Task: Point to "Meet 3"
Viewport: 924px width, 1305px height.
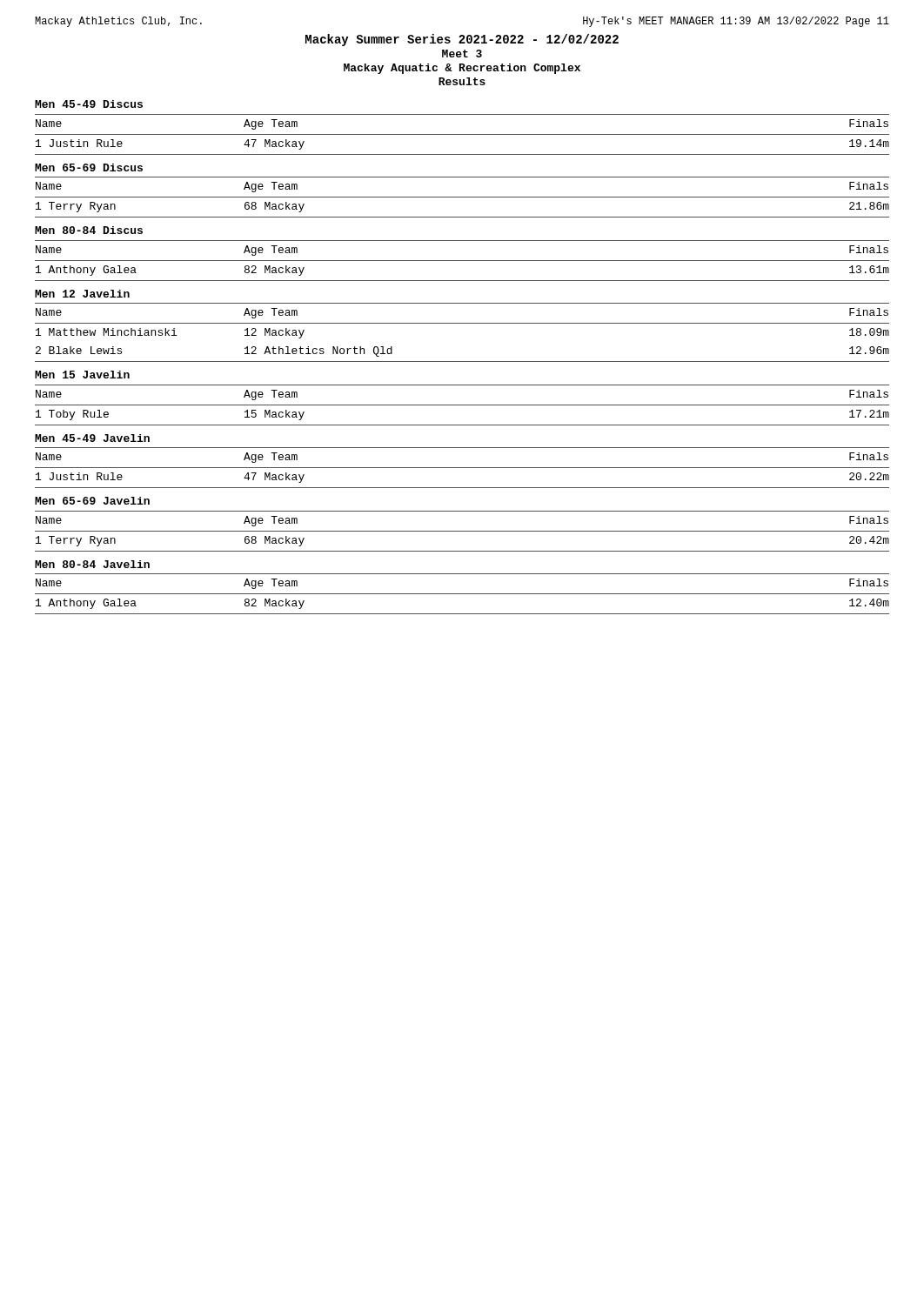Action: [x=462, y=54]
